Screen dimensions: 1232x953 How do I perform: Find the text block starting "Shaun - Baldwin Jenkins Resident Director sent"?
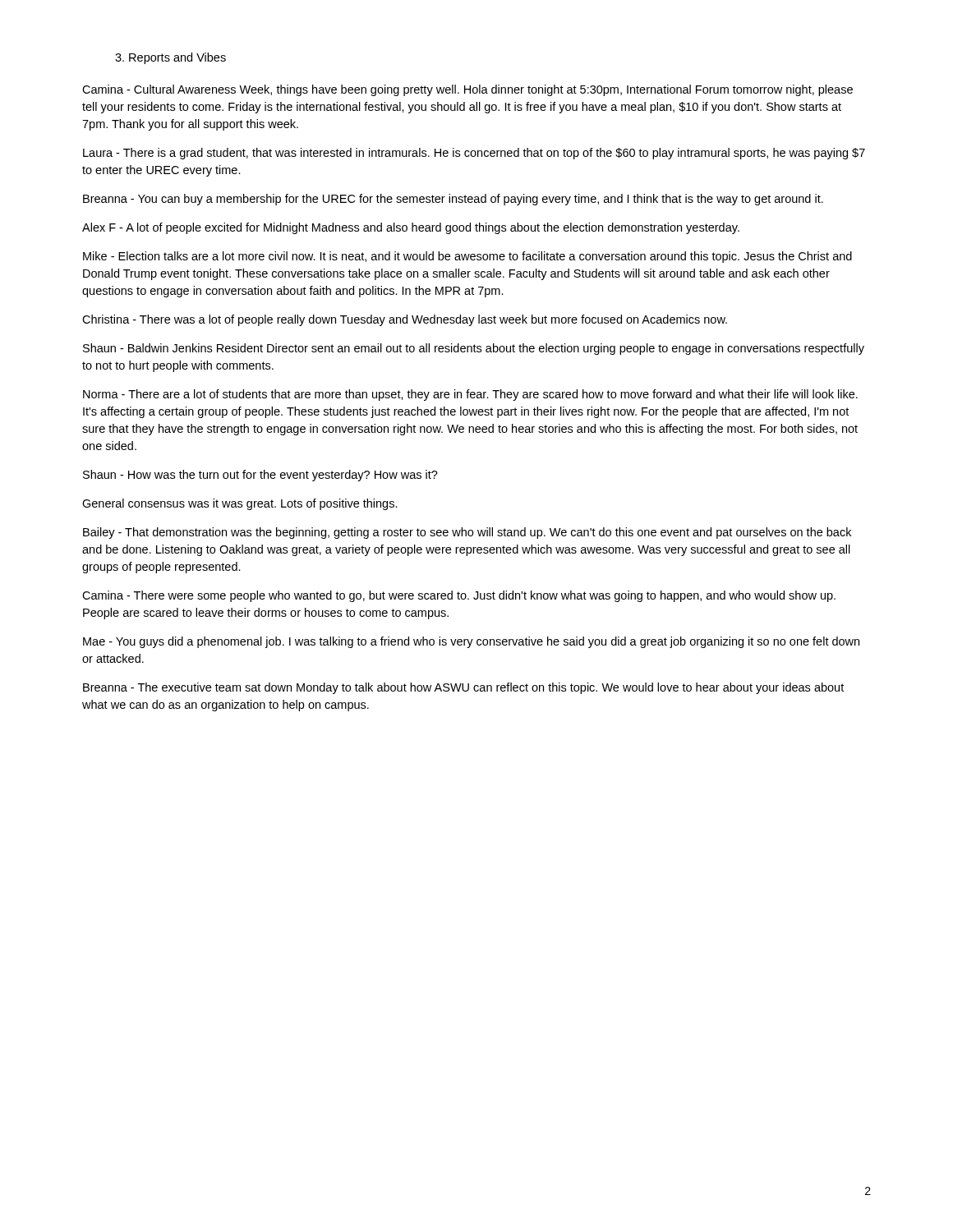[x=473, y=357]
